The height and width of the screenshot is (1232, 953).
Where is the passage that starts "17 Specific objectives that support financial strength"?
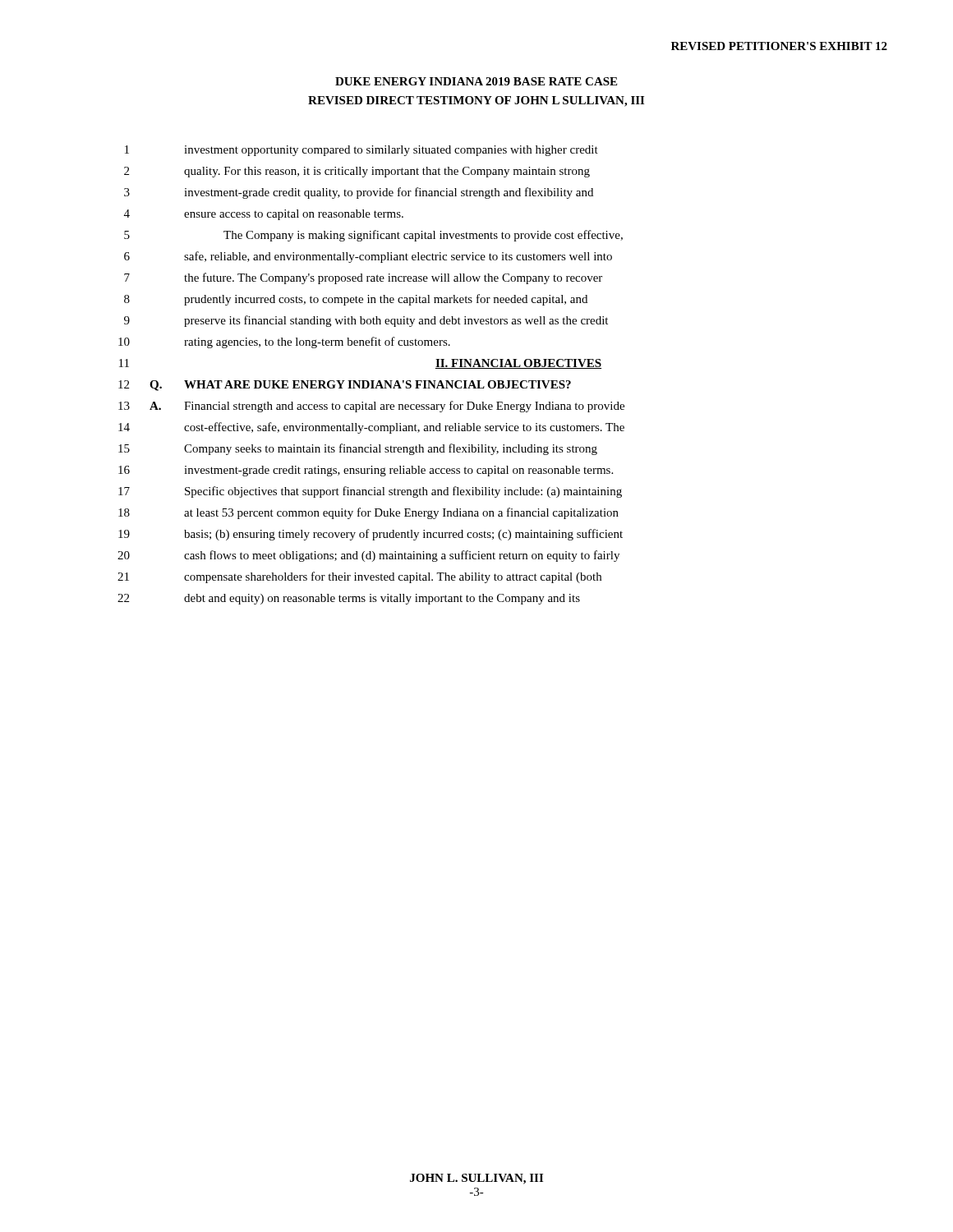pyautogui.click(x=489, y=492)
